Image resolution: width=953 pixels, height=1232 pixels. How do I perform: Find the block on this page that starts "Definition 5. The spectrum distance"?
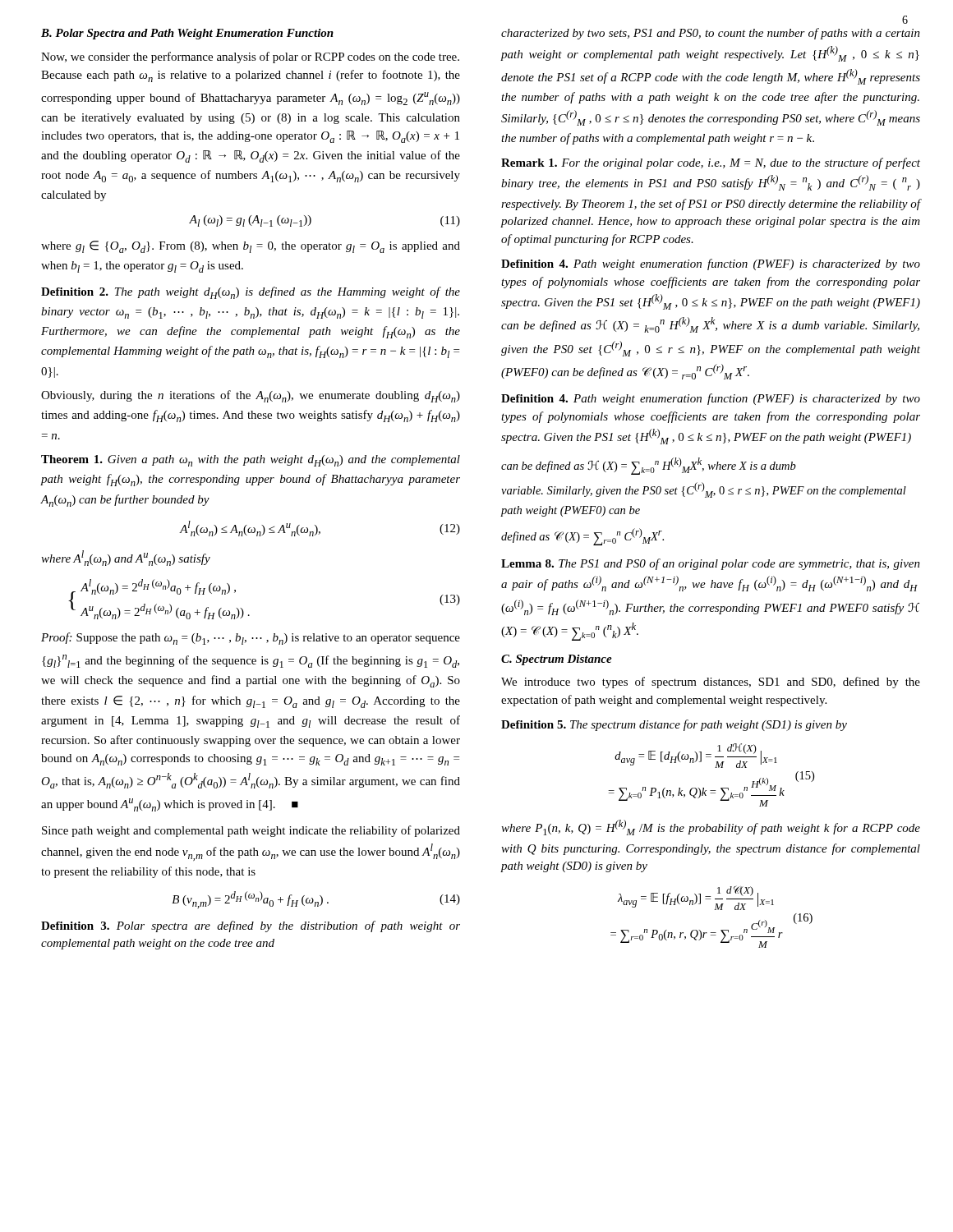674,724
